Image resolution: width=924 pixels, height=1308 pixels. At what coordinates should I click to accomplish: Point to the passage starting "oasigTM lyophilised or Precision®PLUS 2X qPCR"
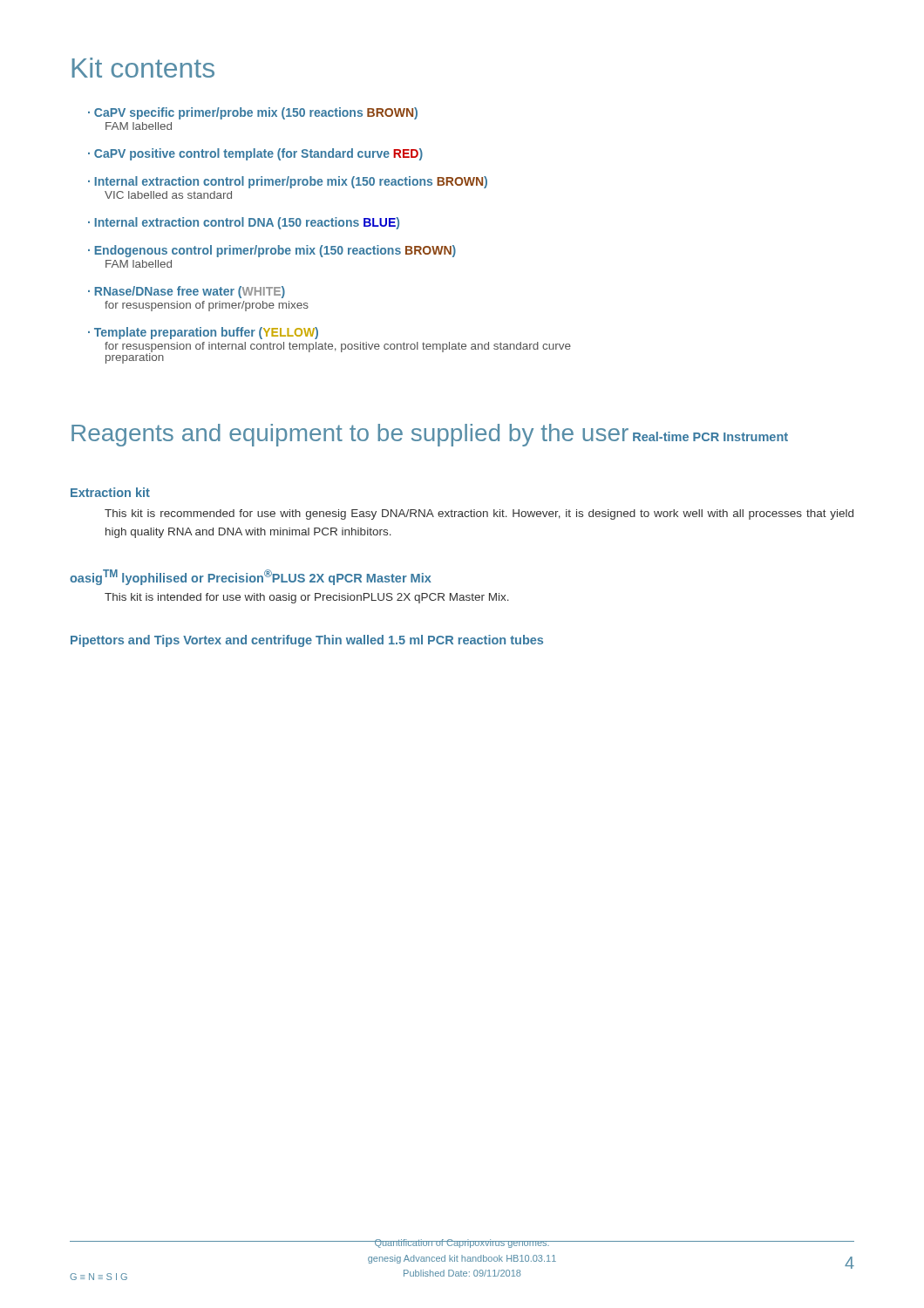(x=251, y=576)
